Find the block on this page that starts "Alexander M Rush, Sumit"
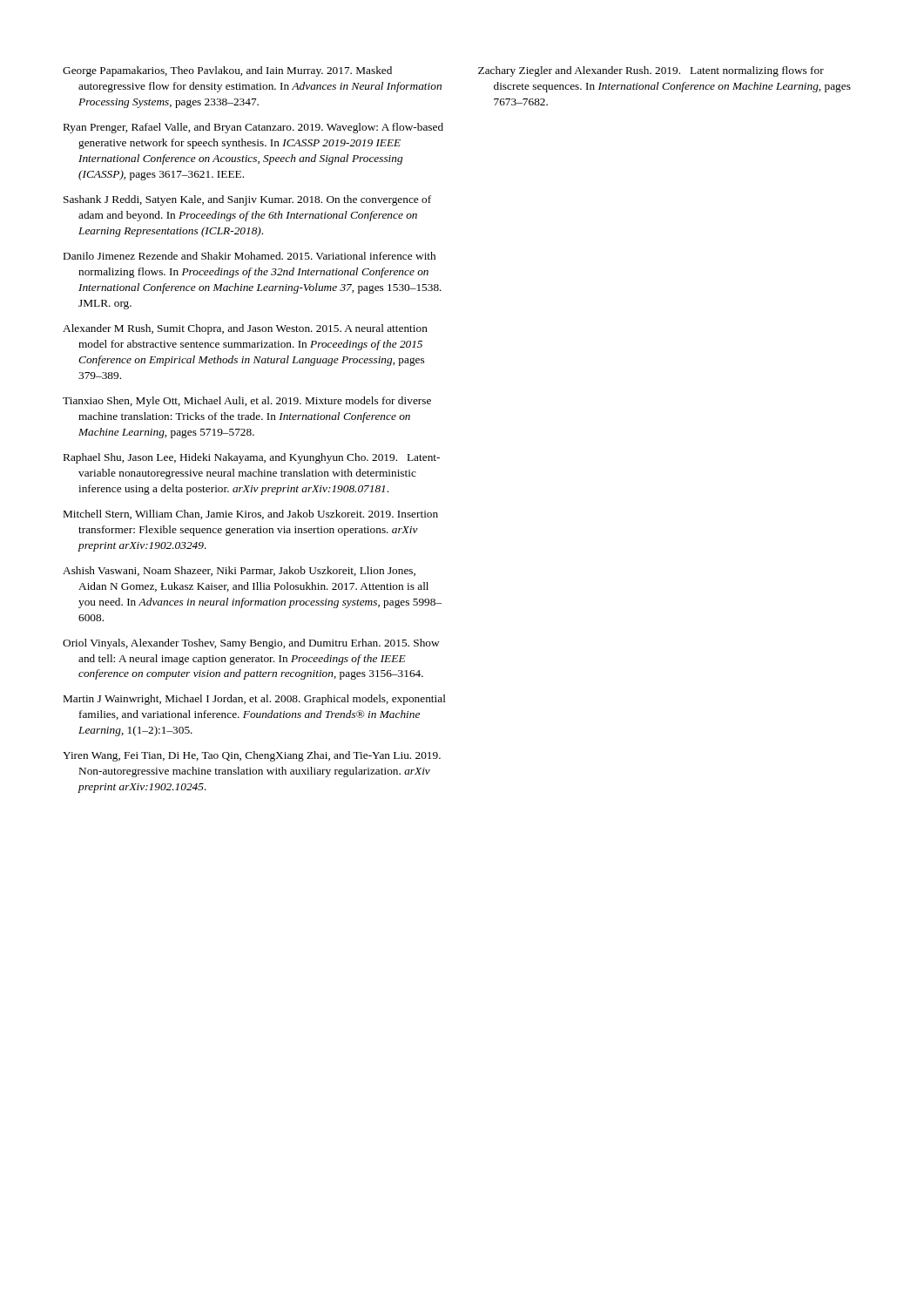The image size is (924, 1307). [x=245, y=351]
